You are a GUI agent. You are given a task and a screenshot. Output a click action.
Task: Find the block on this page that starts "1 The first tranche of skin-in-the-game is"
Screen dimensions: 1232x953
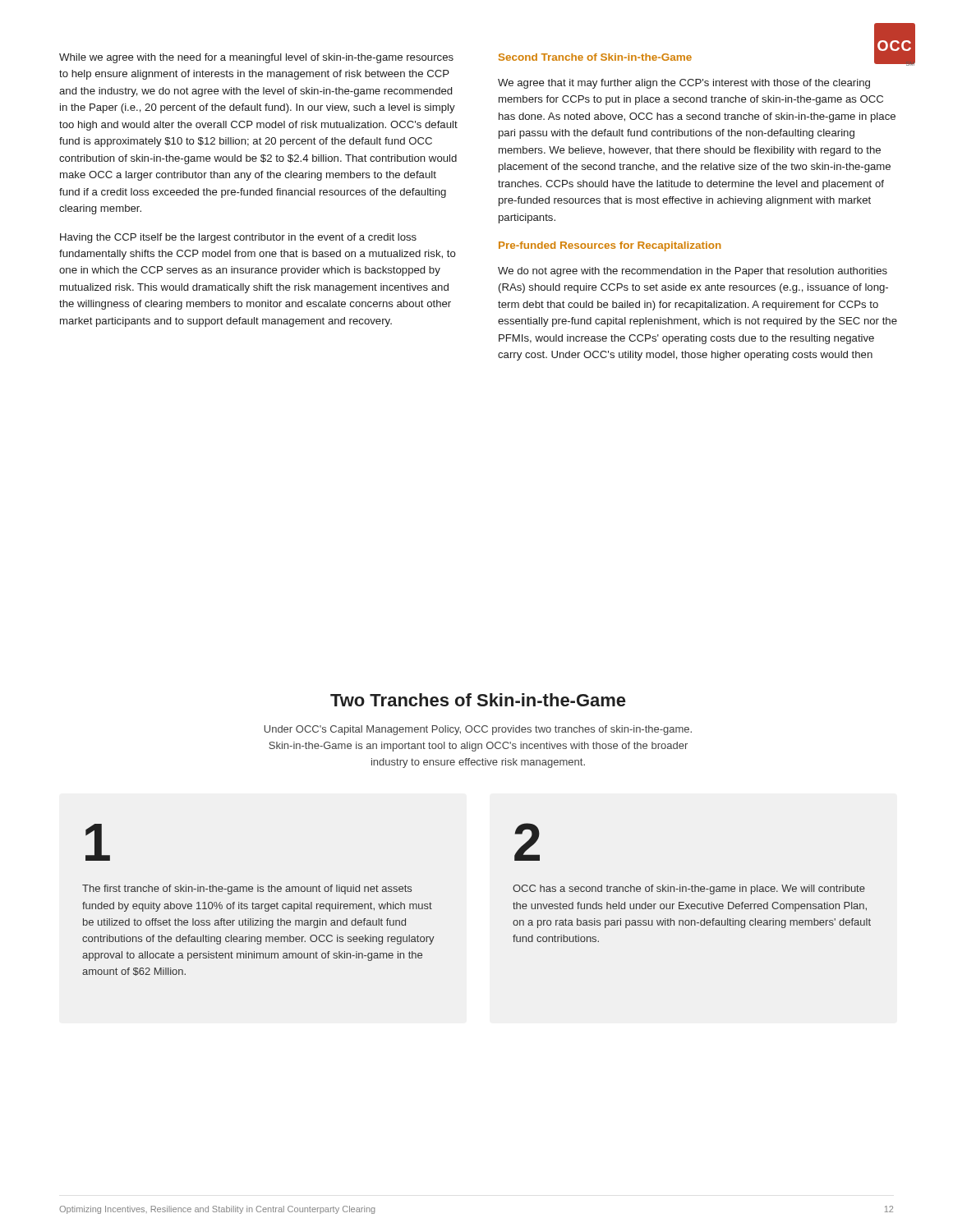[x=263, y=897]
